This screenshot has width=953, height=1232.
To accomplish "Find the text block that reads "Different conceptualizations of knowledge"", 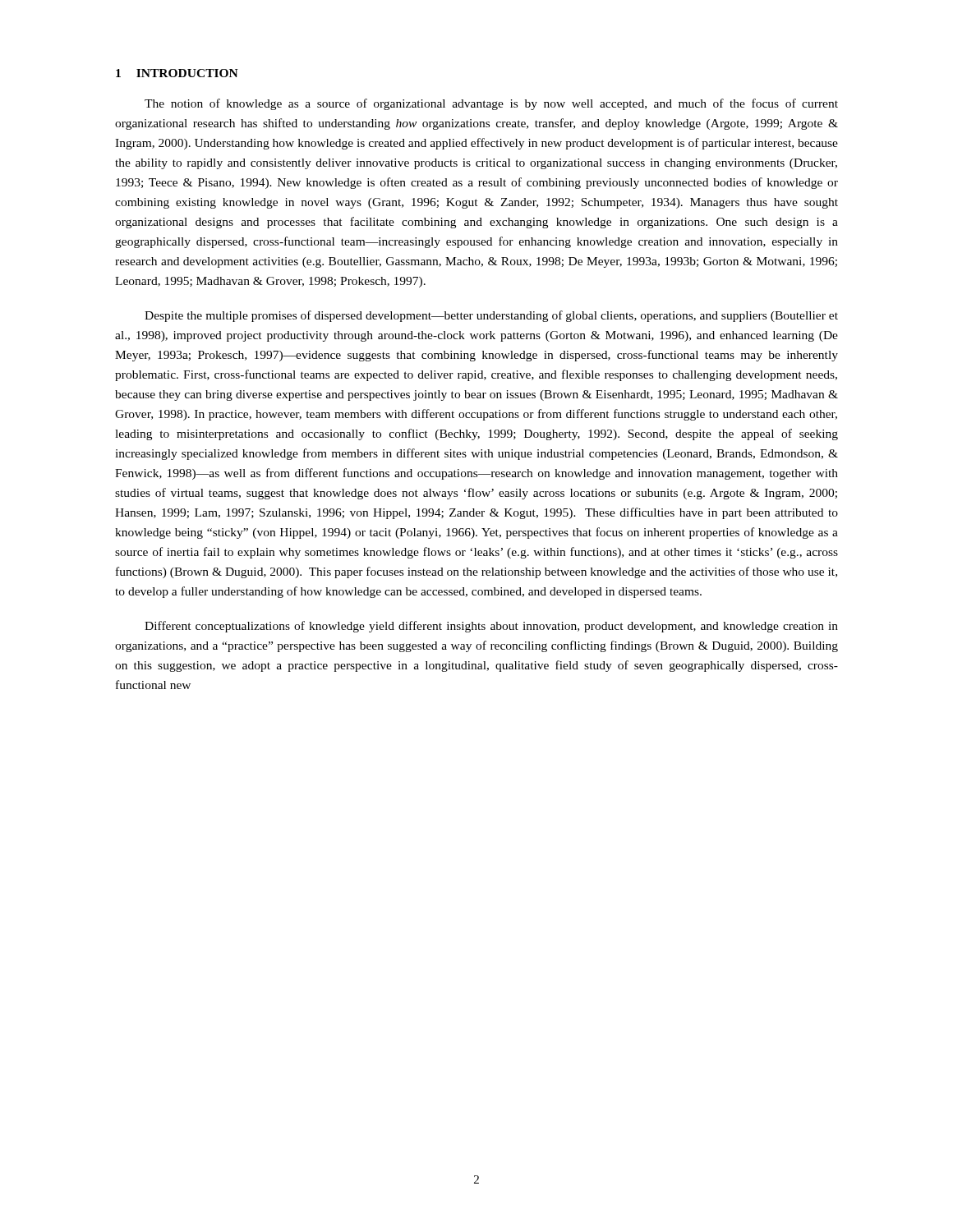I will point(476,656).
